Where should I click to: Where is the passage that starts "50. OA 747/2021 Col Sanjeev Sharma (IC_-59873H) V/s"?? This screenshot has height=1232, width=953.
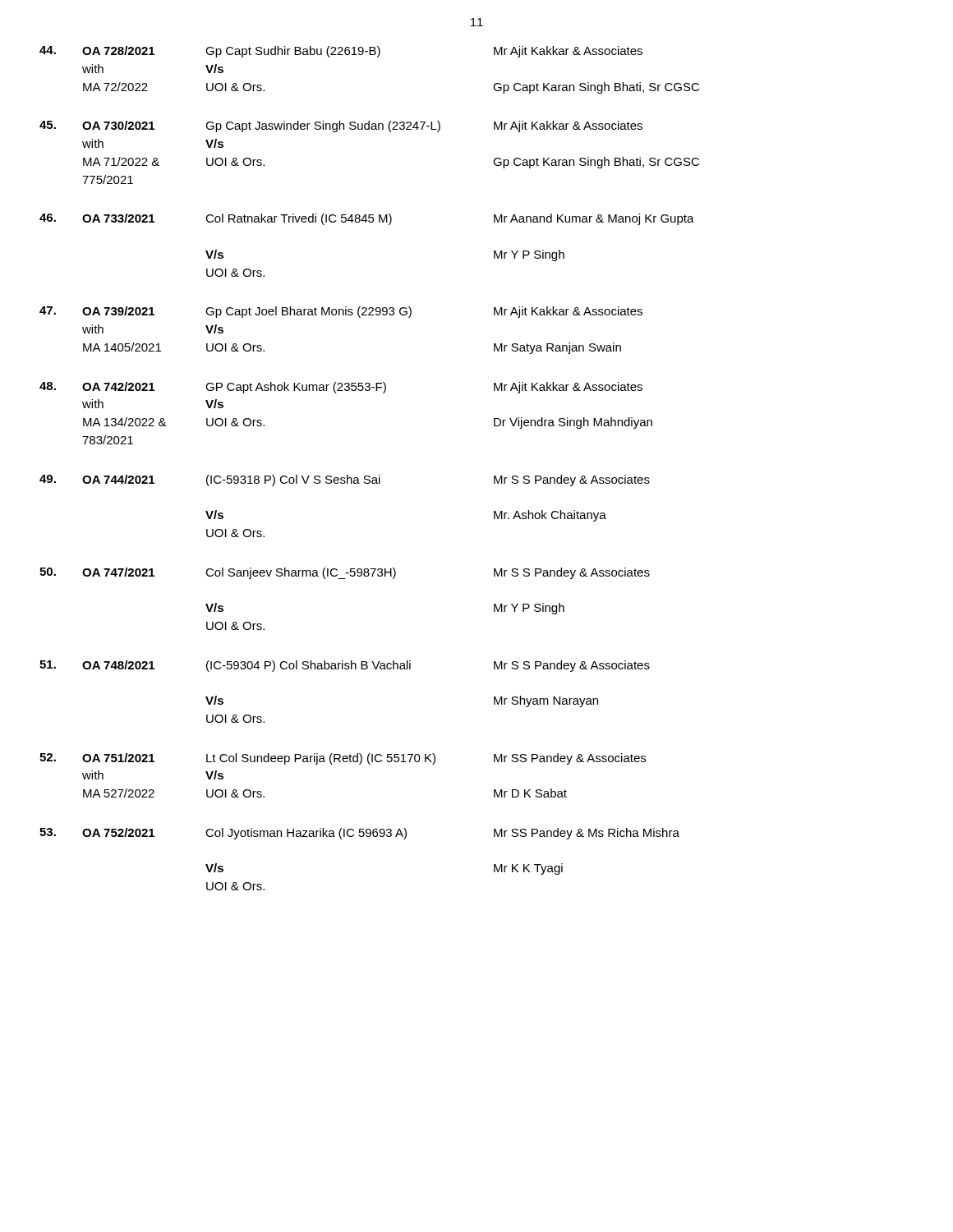(345, 573)
